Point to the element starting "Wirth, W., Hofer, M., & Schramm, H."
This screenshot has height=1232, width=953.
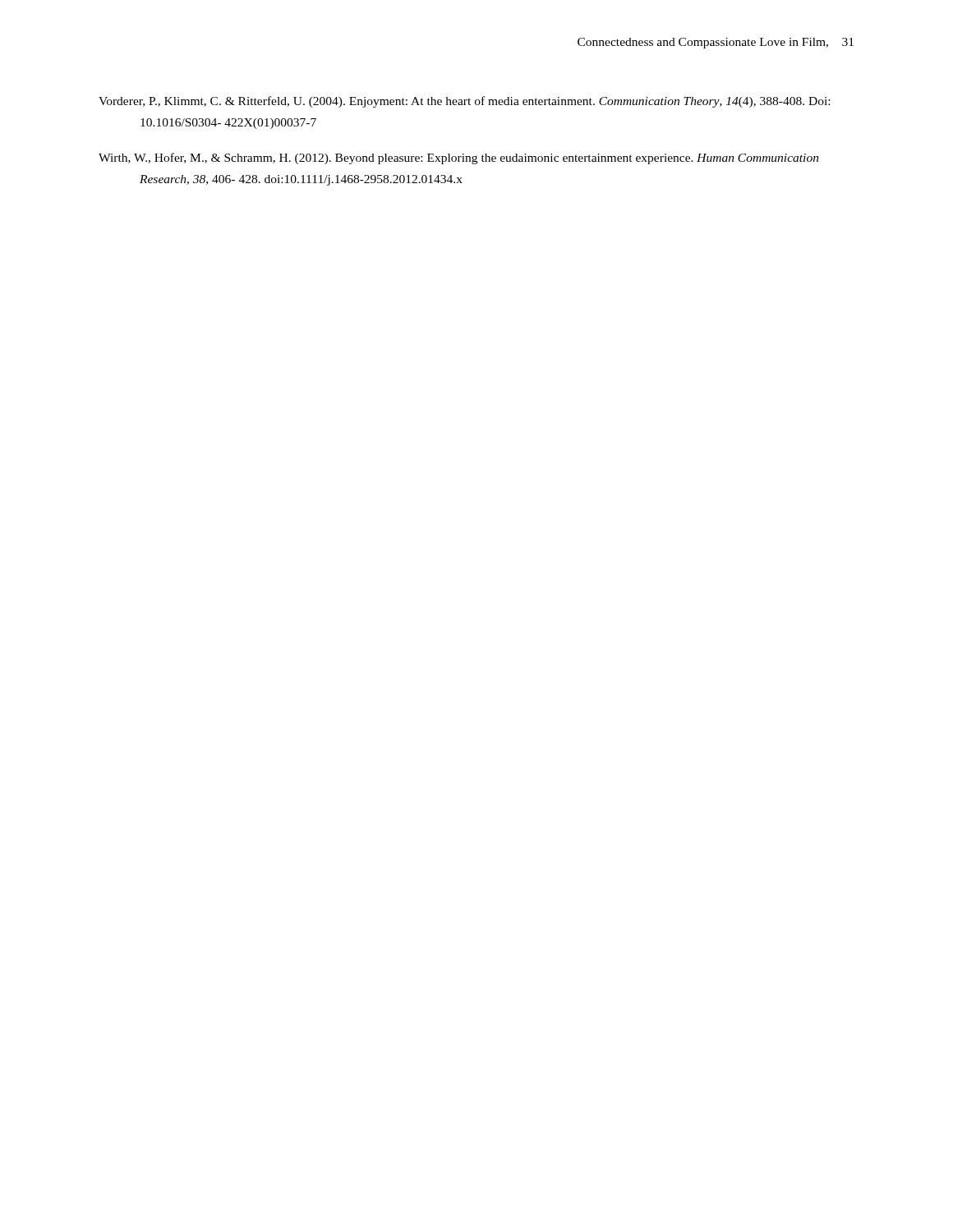tap(459, 168)
